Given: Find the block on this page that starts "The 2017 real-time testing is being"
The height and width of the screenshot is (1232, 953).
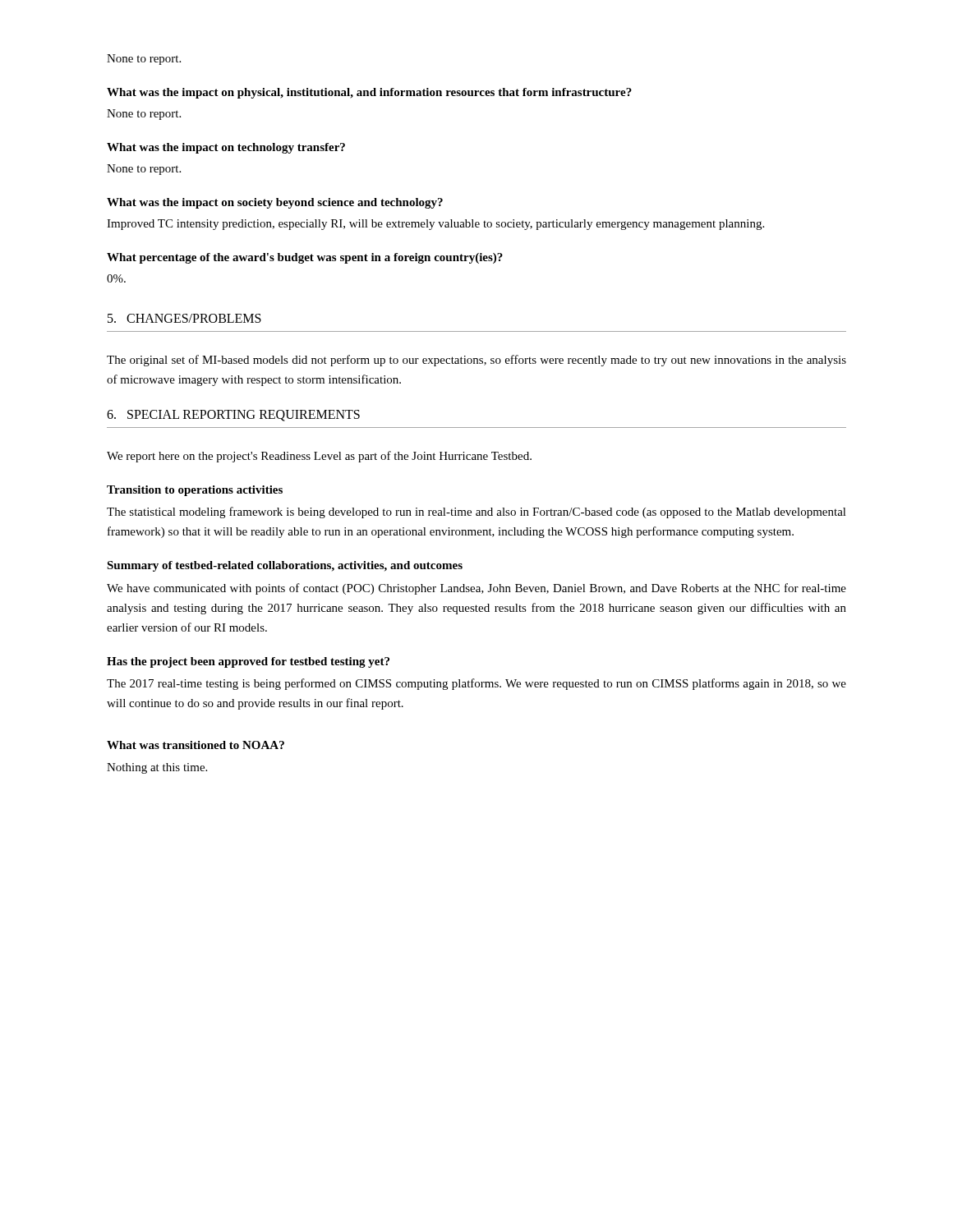Looking at the screenshot, I should 476,693.
